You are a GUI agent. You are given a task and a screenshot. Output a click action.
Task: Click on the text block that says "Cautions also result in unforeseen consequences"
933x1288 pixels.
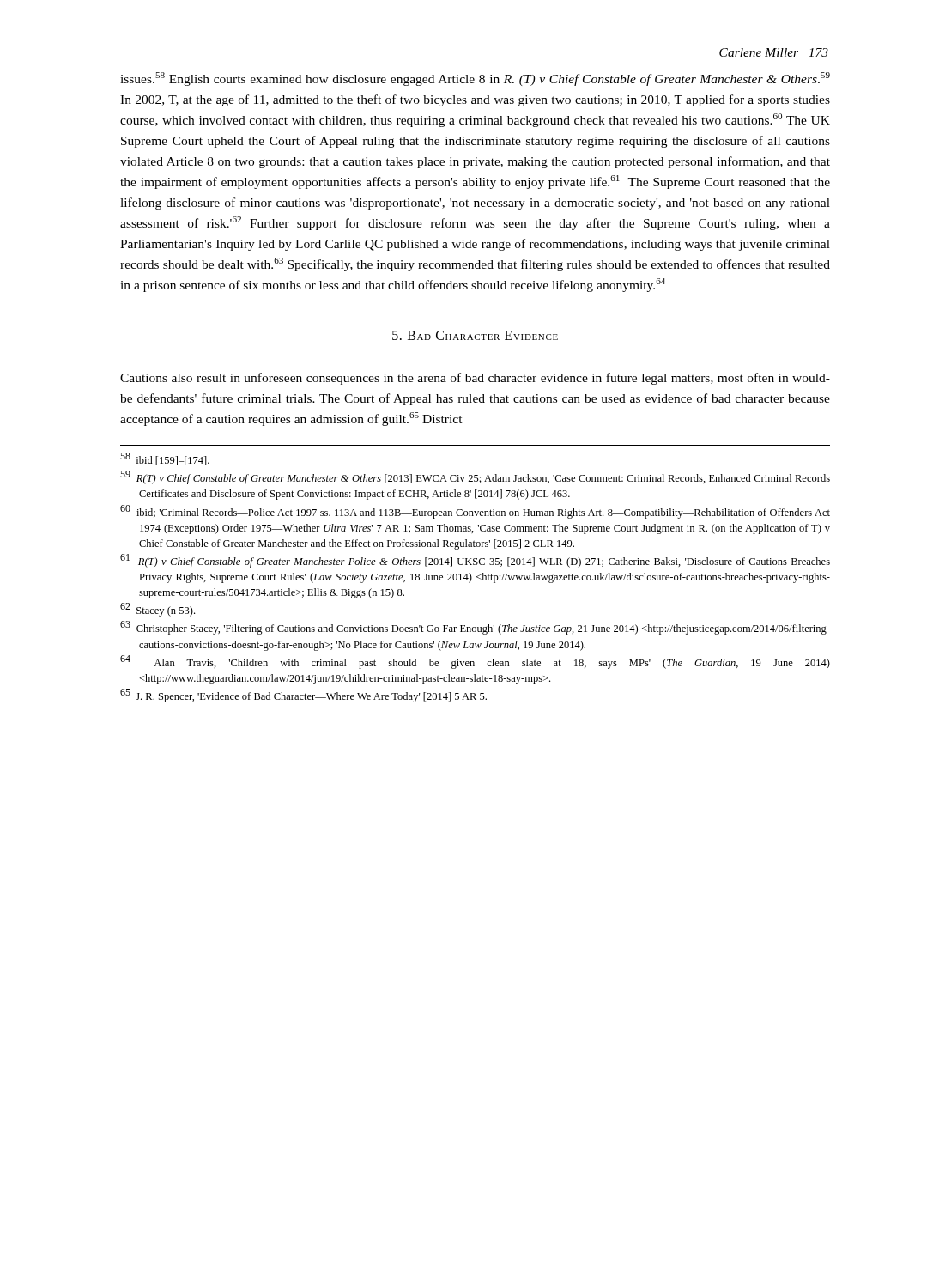pos(475,398)
